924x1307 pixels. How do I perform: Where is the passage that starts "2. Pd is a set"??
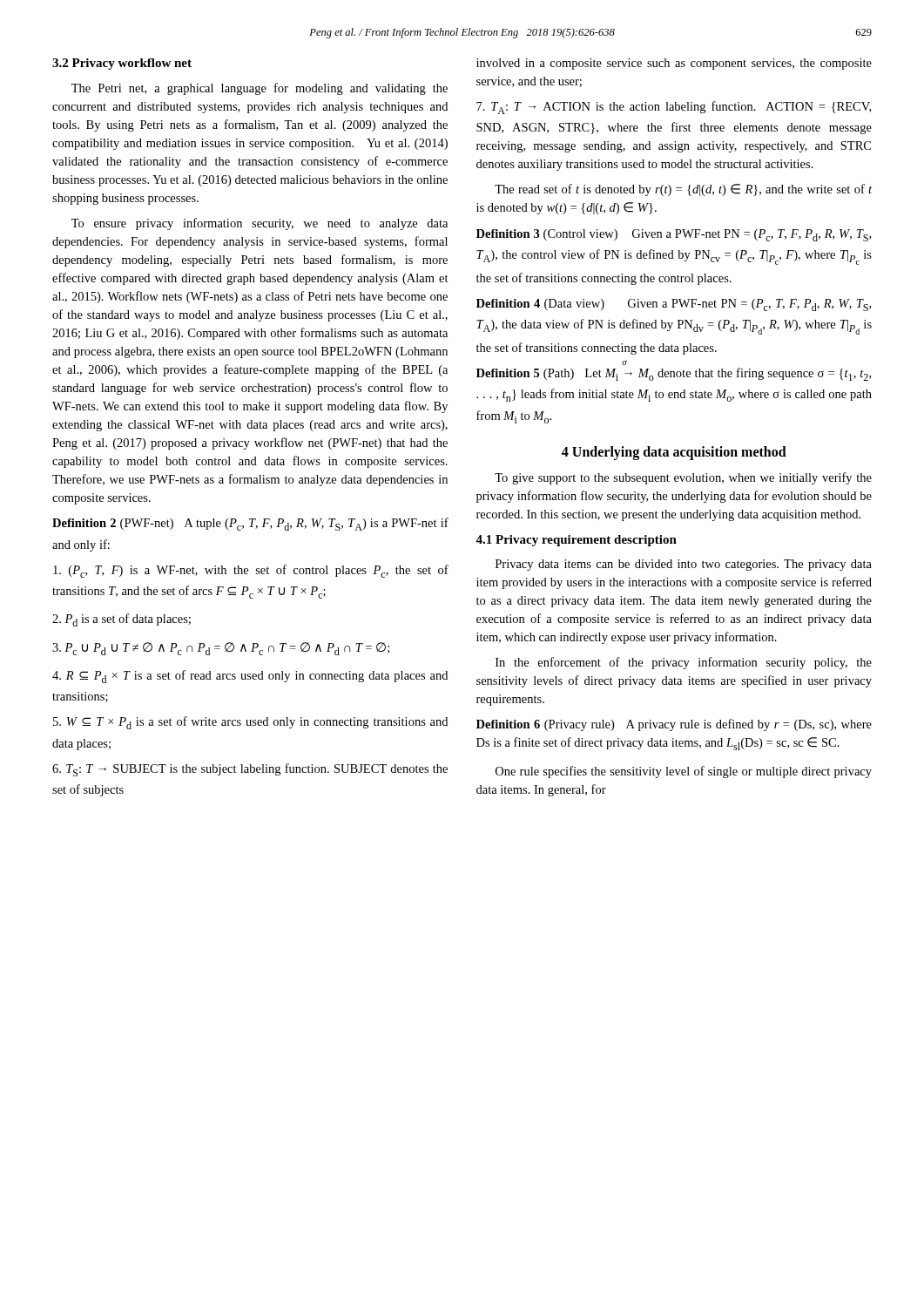[121, 620]
